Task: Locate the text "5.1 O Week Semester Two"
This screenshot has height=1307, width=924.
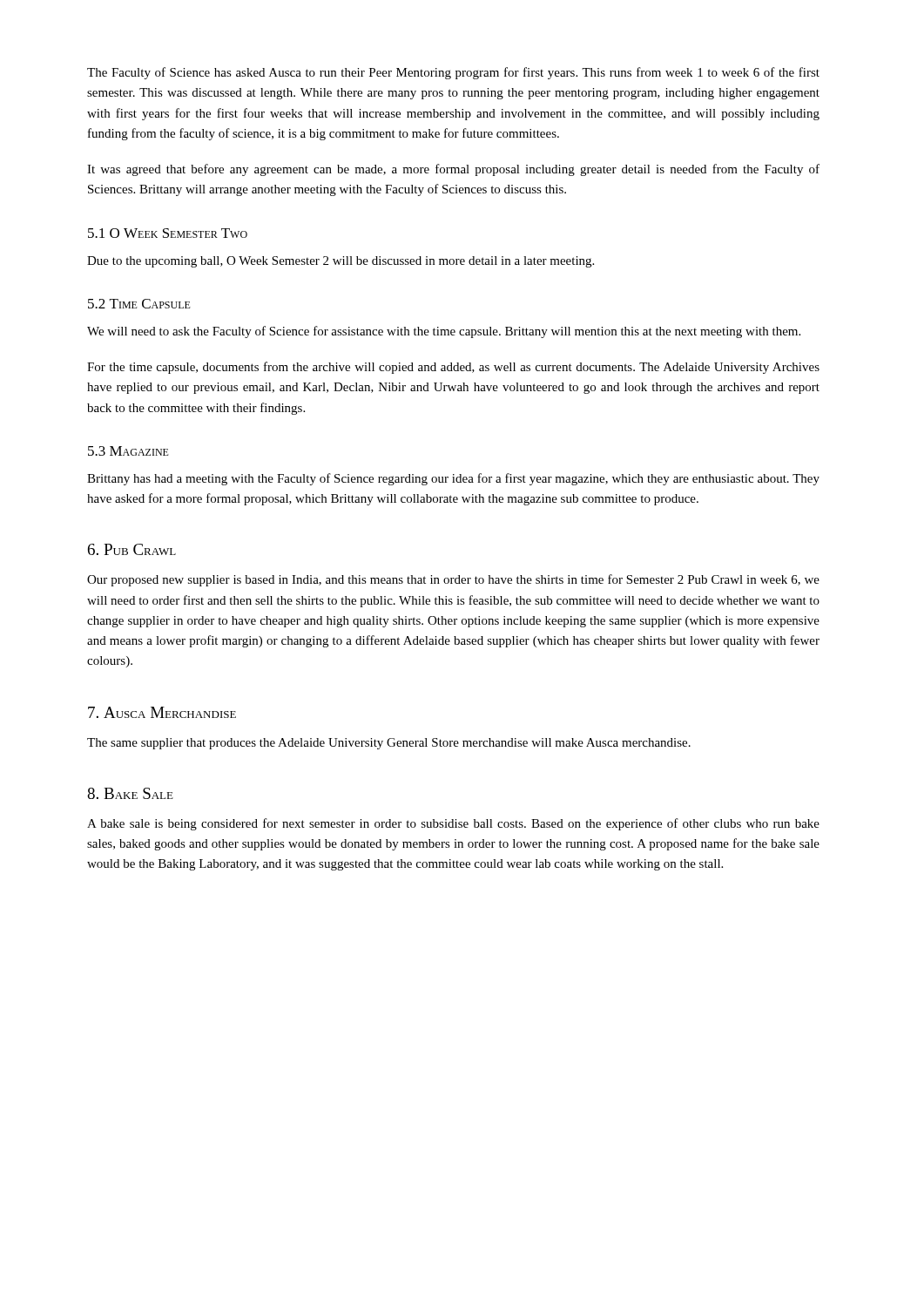Action: (167, 233)
